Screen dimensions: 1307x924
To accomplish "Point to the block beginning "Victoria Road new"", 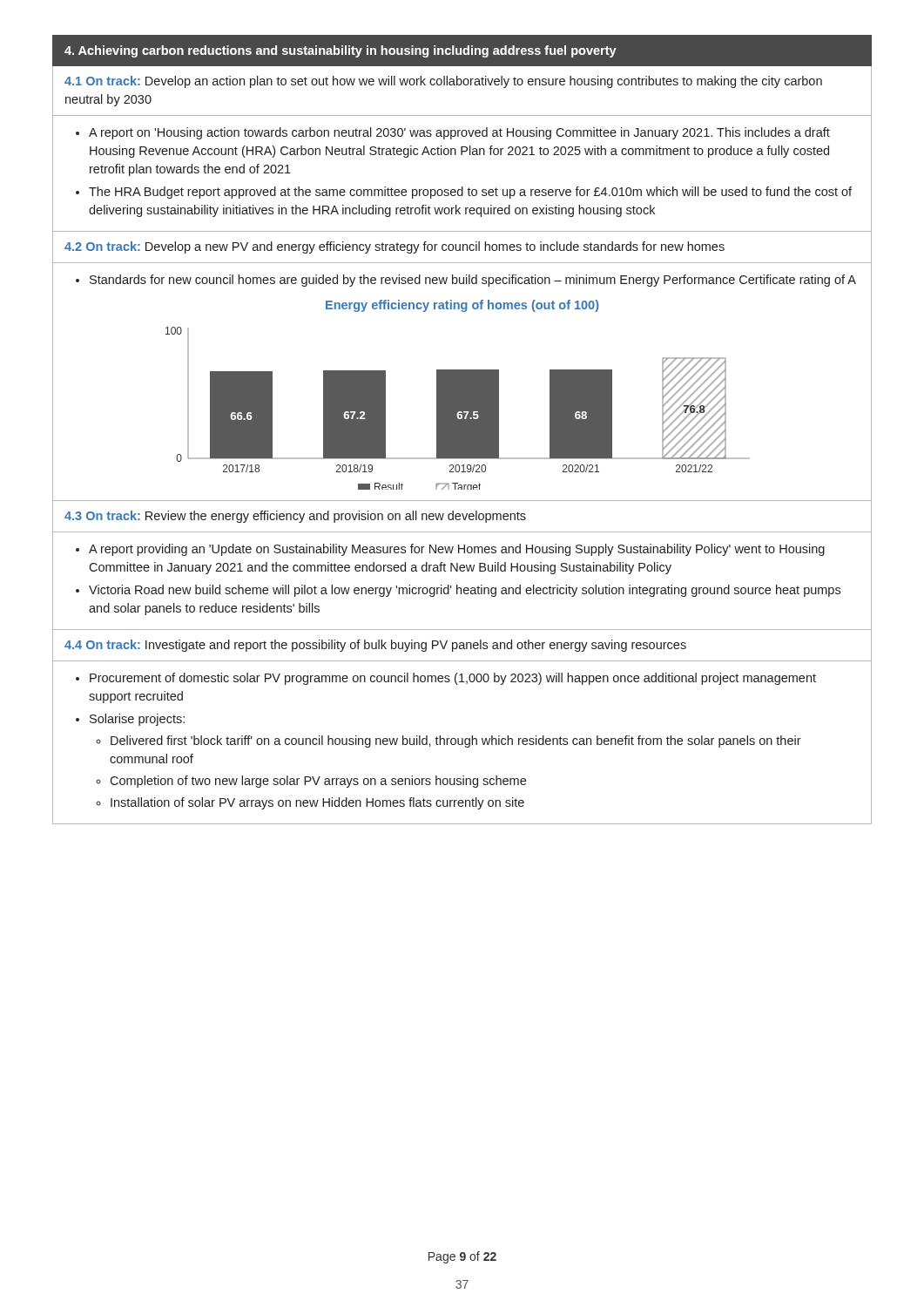I will [465, 599].
